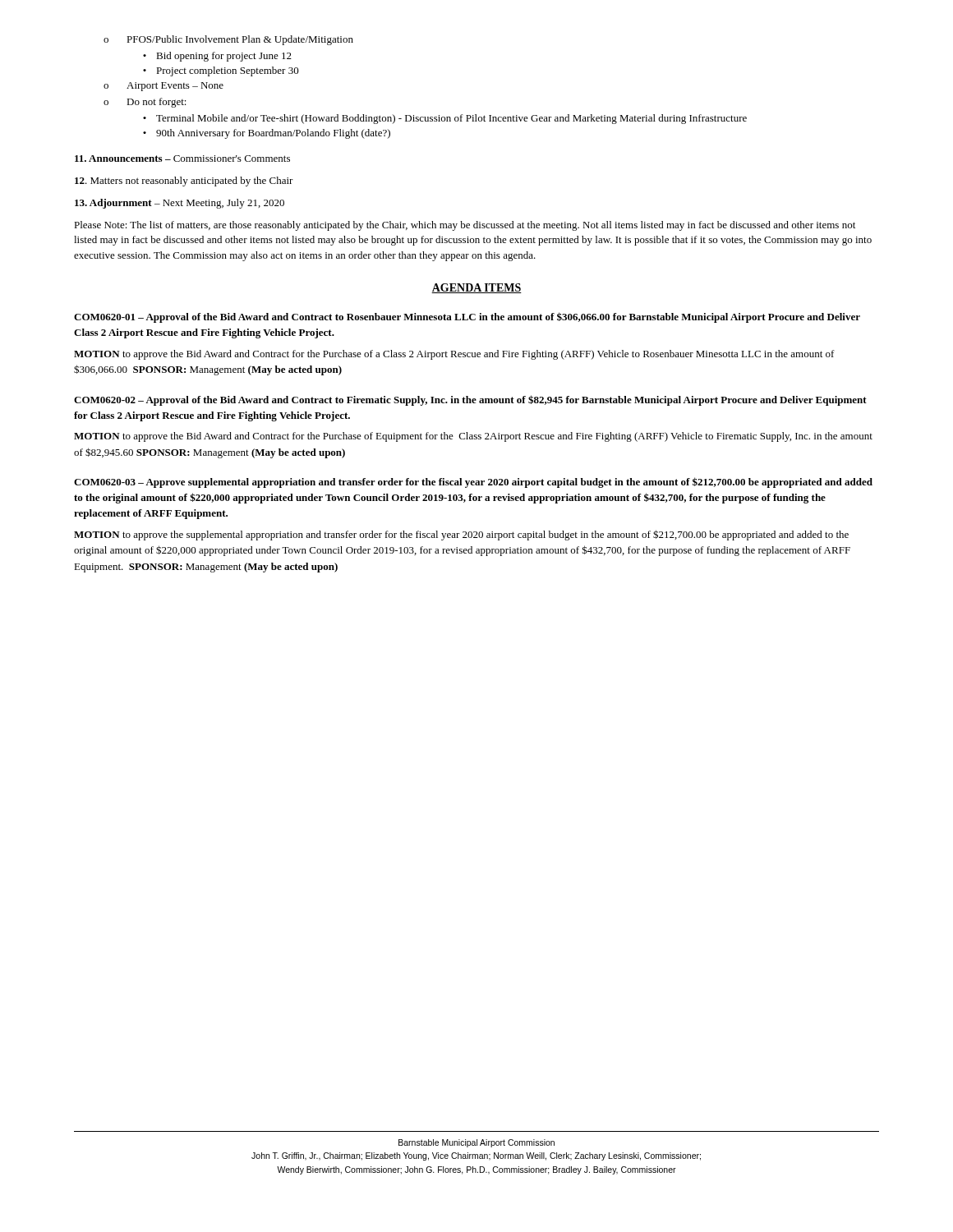Where is the passage that starts "• Bid opening for project June"?
Image resolution: width=953 pixels, height=1232 pixels.
[217, 57]
